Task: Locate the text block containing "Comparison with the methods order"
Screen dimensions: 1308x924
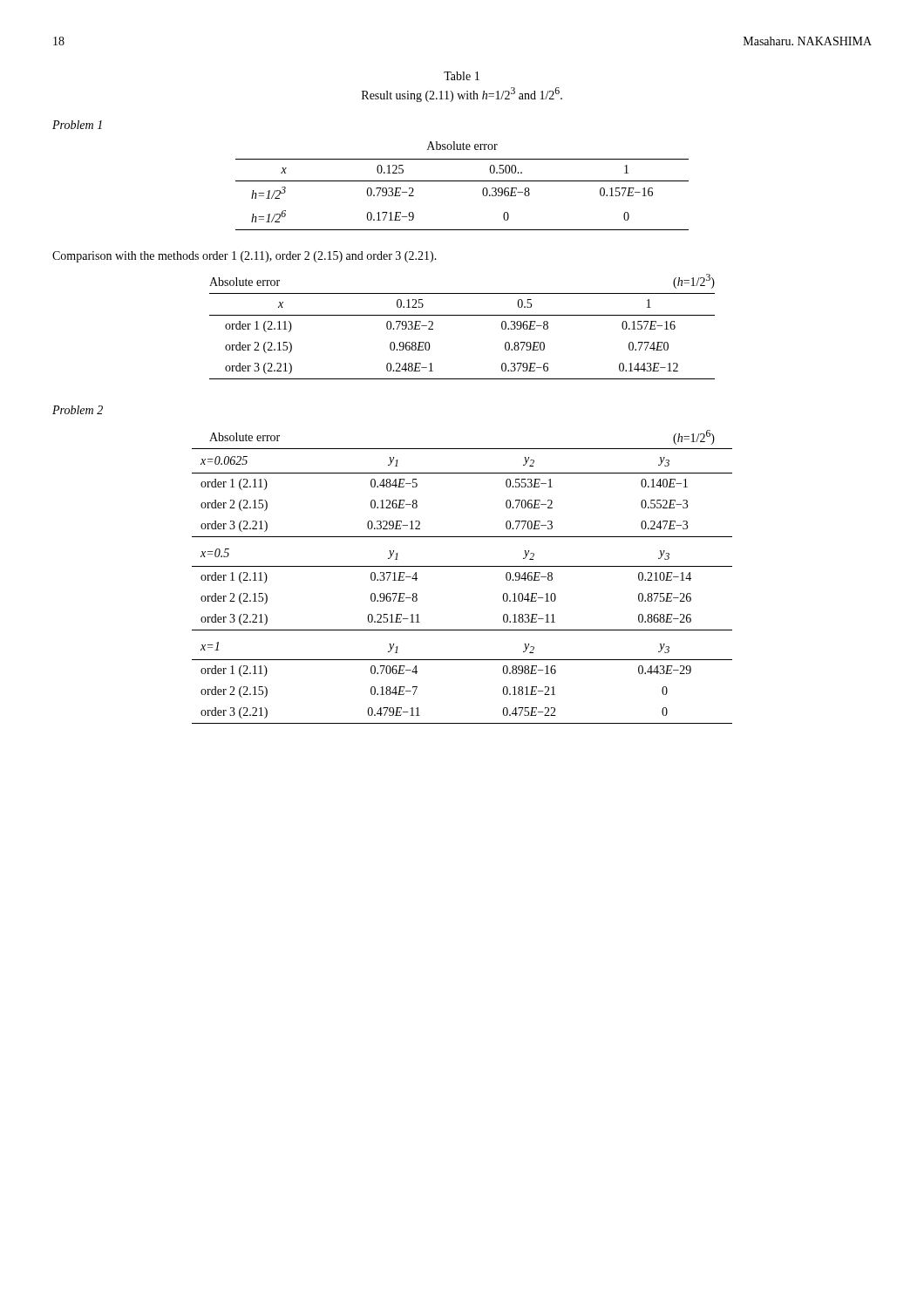Action: [x=245, y=256]
